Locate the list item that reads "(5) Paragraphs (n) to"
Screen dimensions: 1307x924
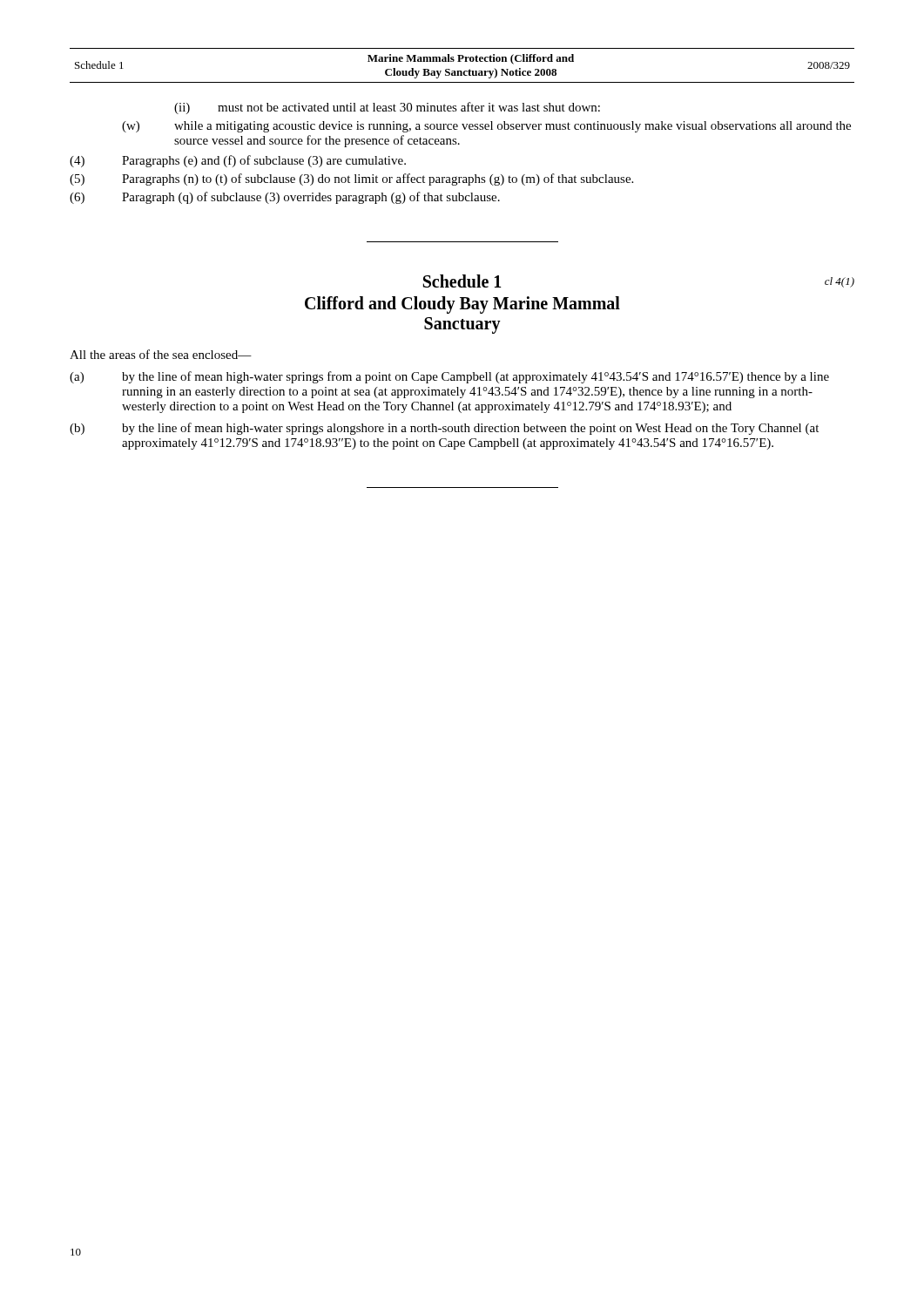pos(462,179)
